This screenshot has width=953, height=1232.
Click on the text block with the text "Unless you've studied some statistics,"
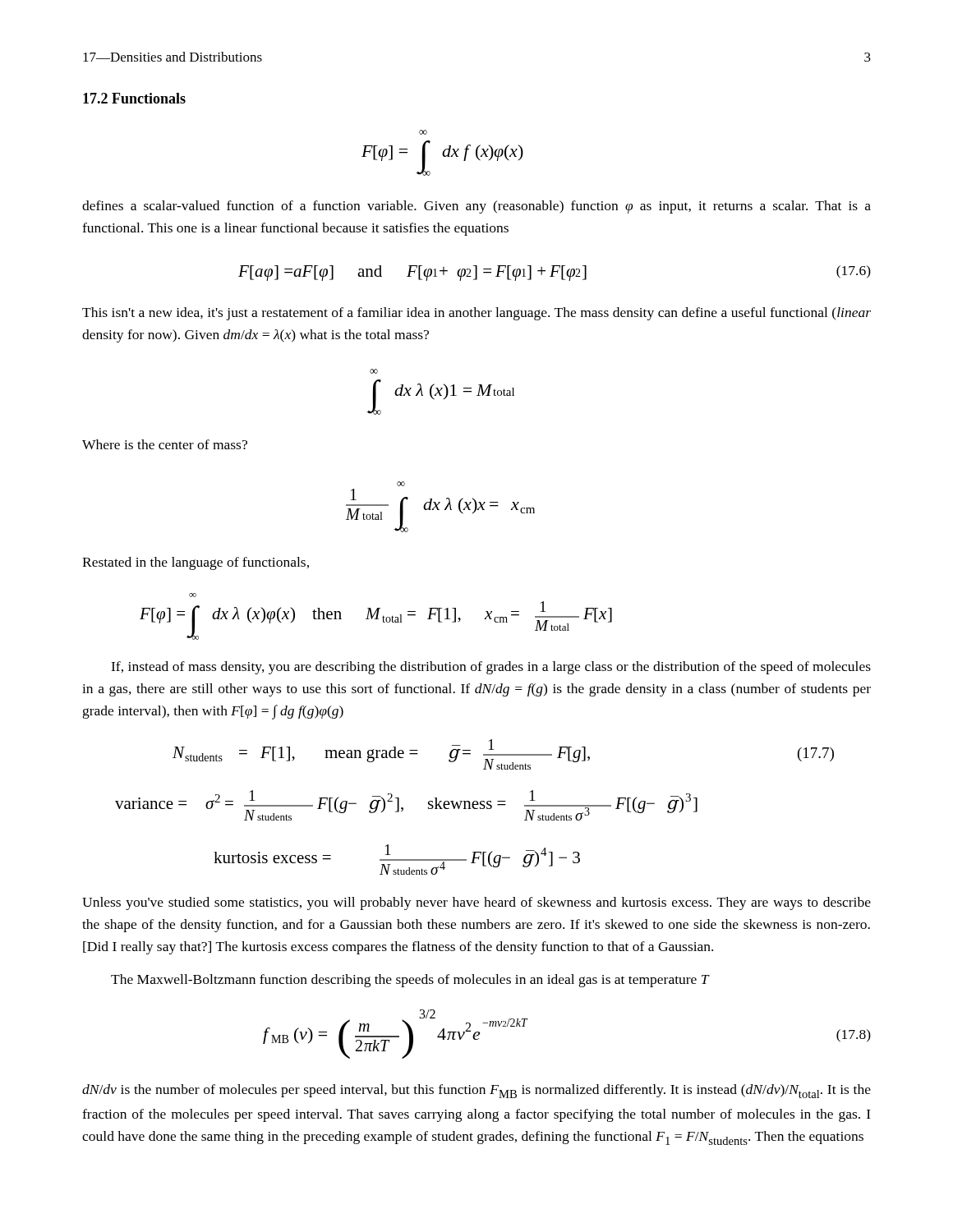point(476,924)
